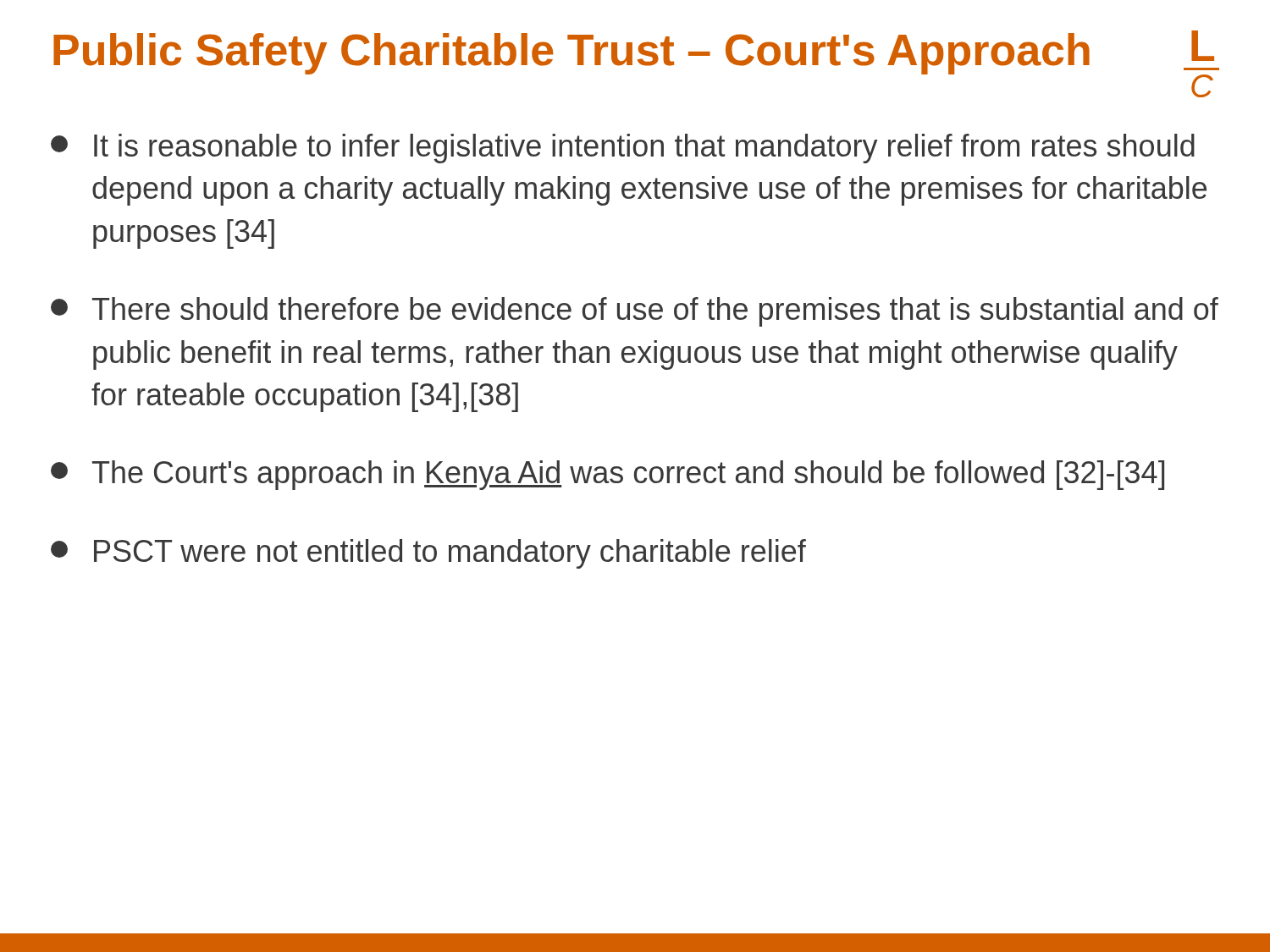Select the list item that reads "PSCT were not entitled"
This screenshot has width=1270, height=952.
[x=635, y=552]
